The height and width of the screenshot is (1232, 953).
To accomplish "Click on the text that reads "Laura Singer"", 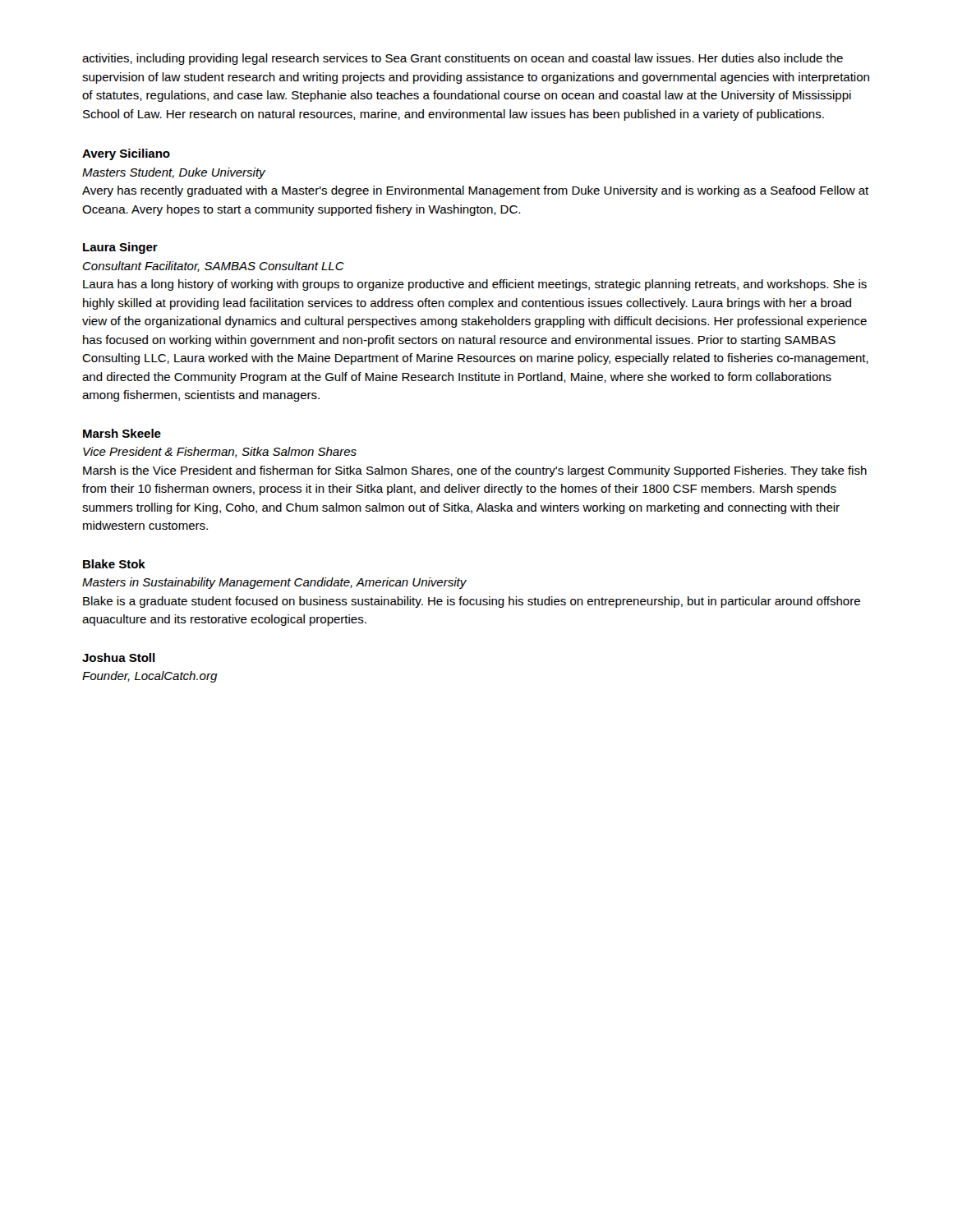I will pos(120,247).
